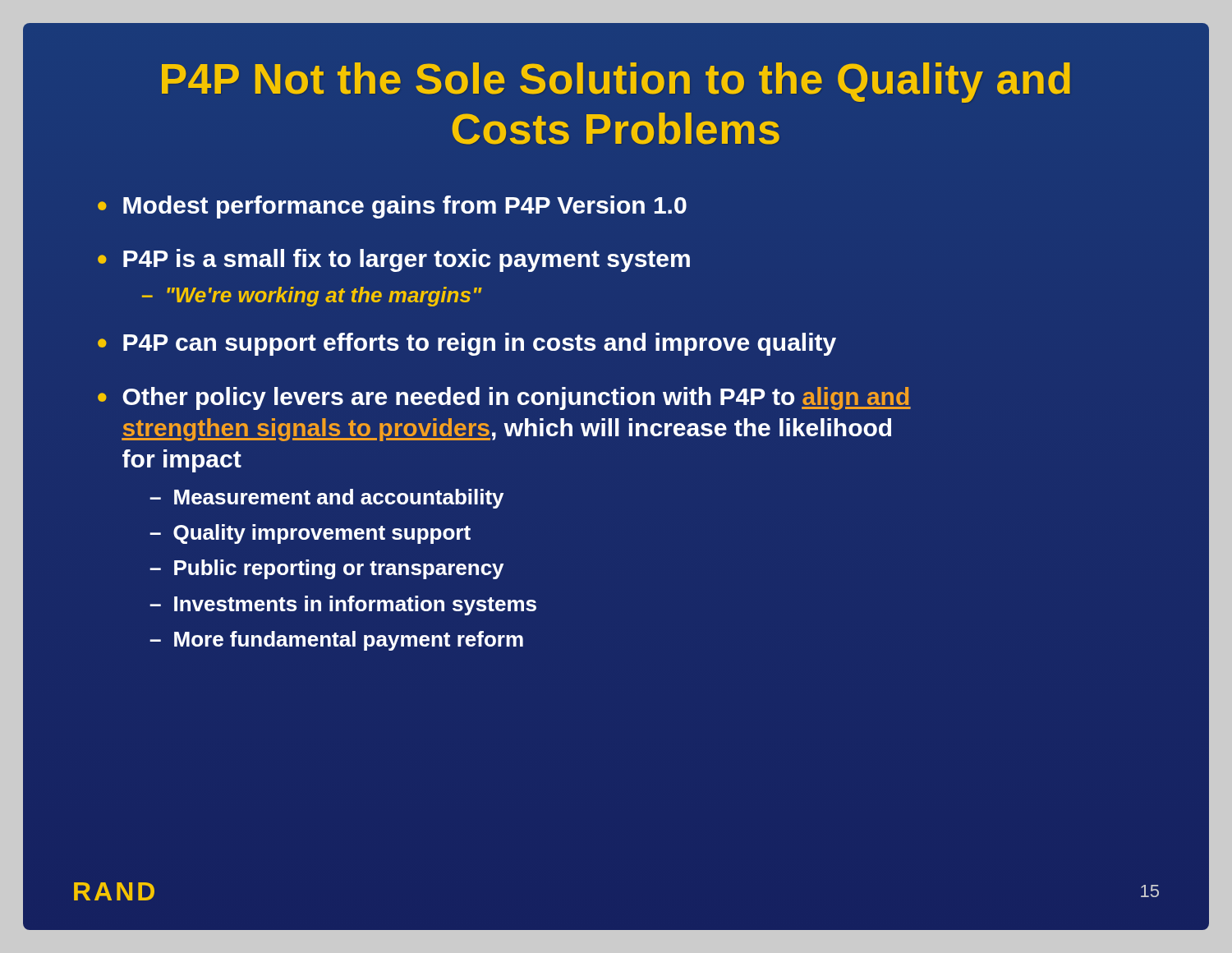Point to "– Quality improvement support"
Image resolution: width=1232 pixels, height=953 pixels.
click(x=310, y=533)
